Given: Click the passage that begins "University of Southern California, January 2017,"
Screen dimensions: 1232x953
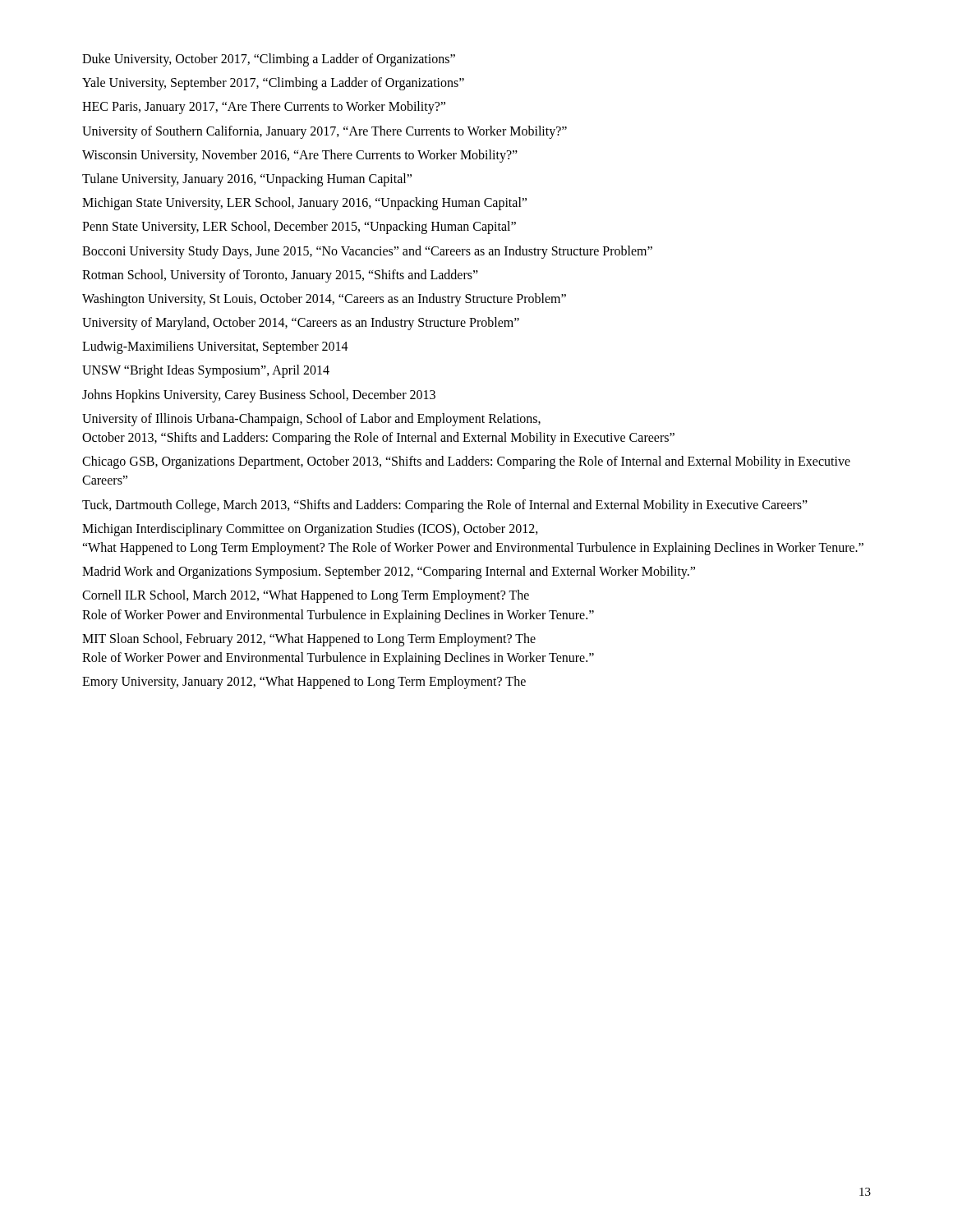Looking at the screenshot, I should coord(325,131).
